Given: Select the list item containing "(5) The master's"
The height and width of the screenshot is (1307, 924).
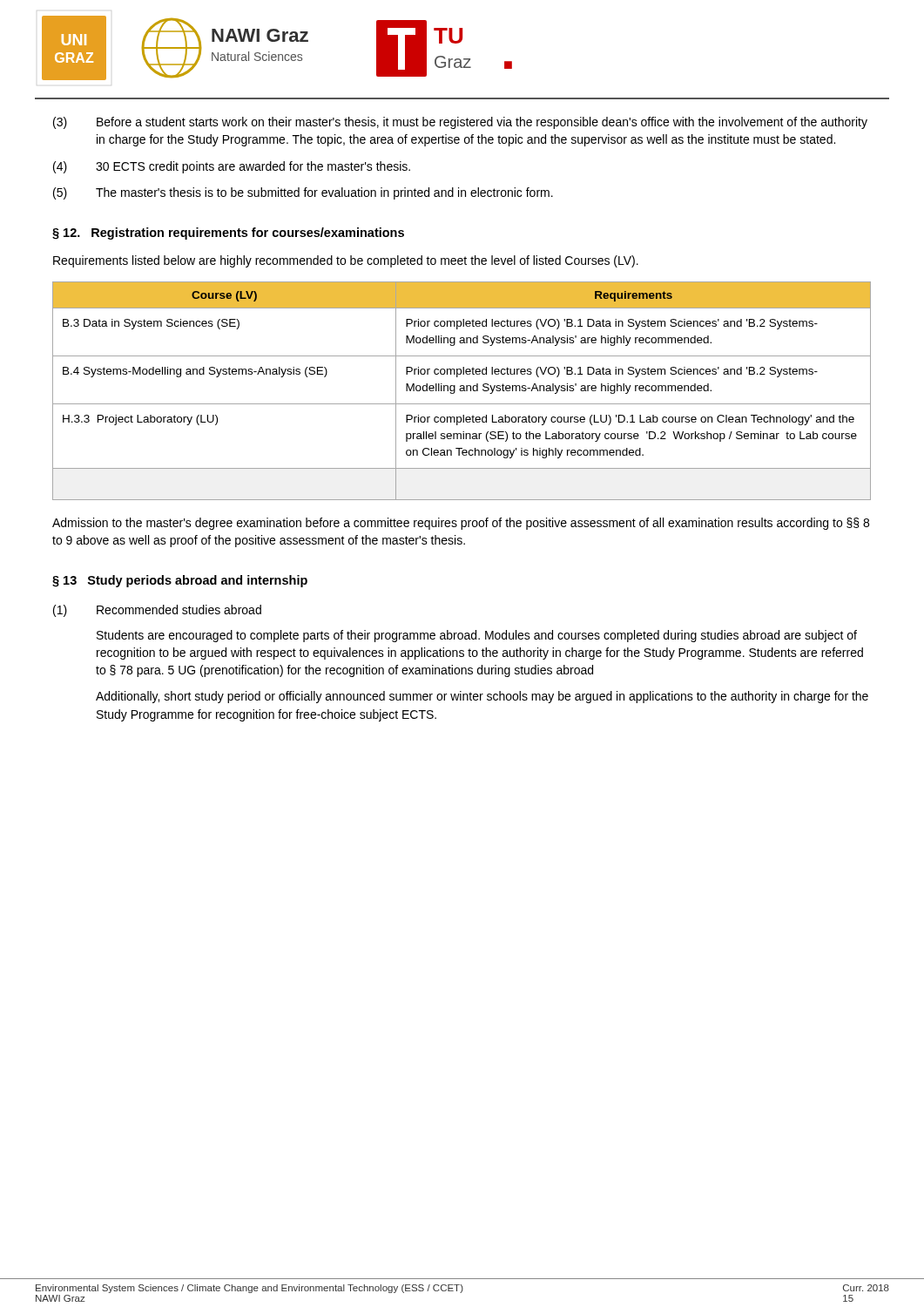Looking at the screenshot, I should 462,193.
